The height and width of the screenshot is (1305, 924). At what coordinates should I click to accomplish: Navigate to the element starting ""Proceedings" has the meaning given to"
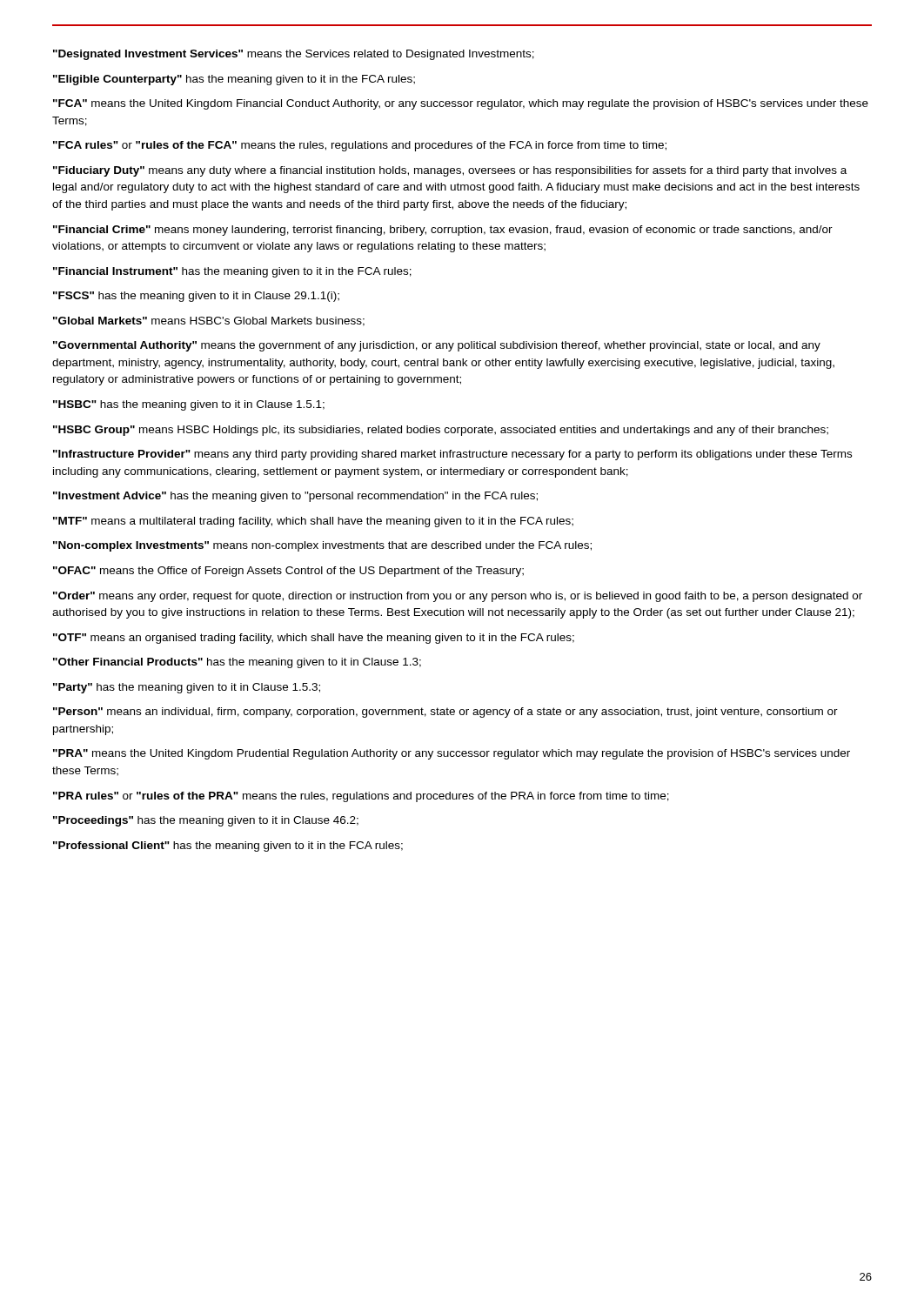pos(206,821)
